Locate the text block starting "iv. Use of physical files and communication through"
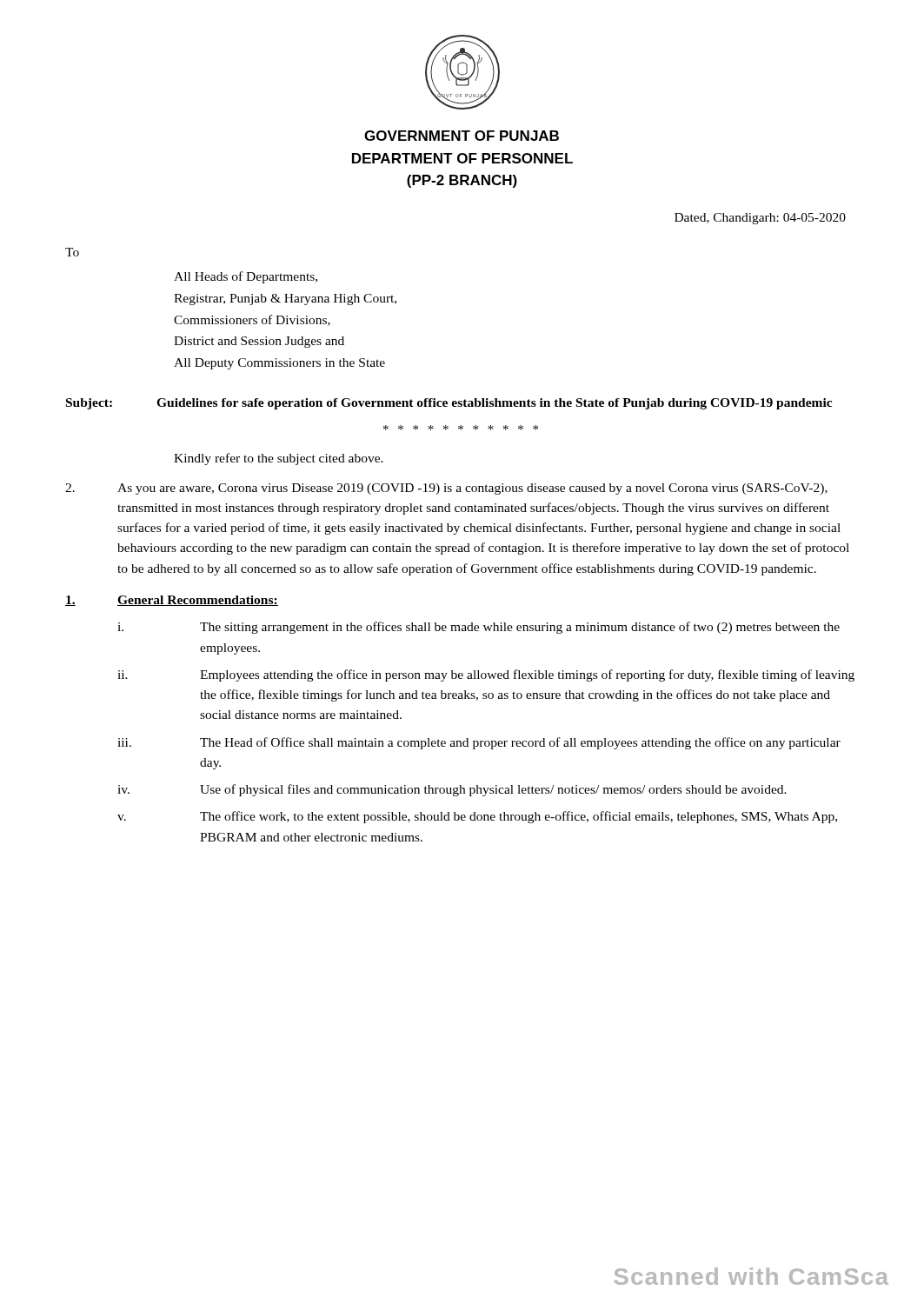The height and width of the screenshot is (1304, 924). 462,789
